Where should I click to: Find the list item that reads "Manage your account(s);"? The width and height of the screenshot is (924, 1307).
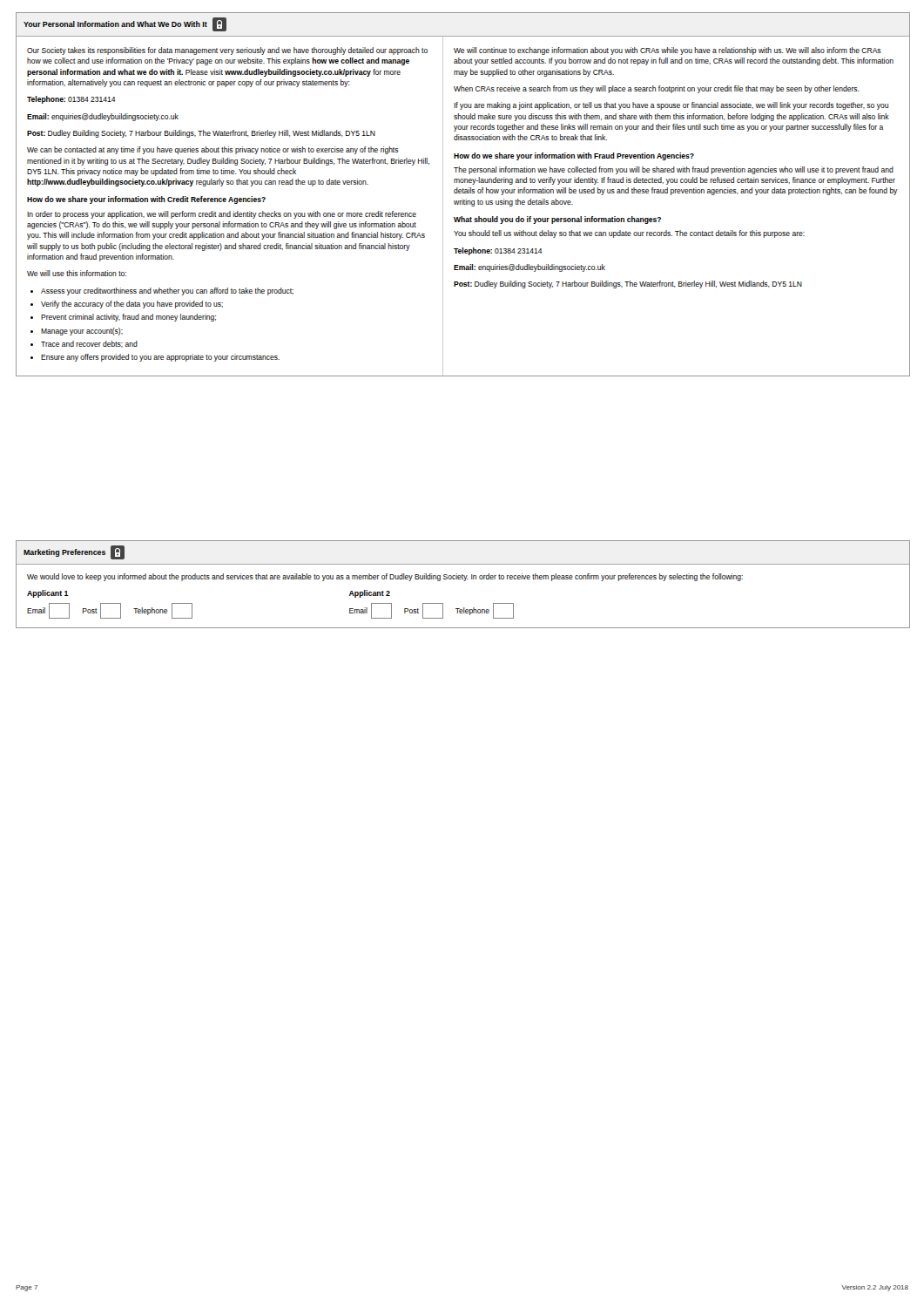pyautogui.click(x=82, y=331)
